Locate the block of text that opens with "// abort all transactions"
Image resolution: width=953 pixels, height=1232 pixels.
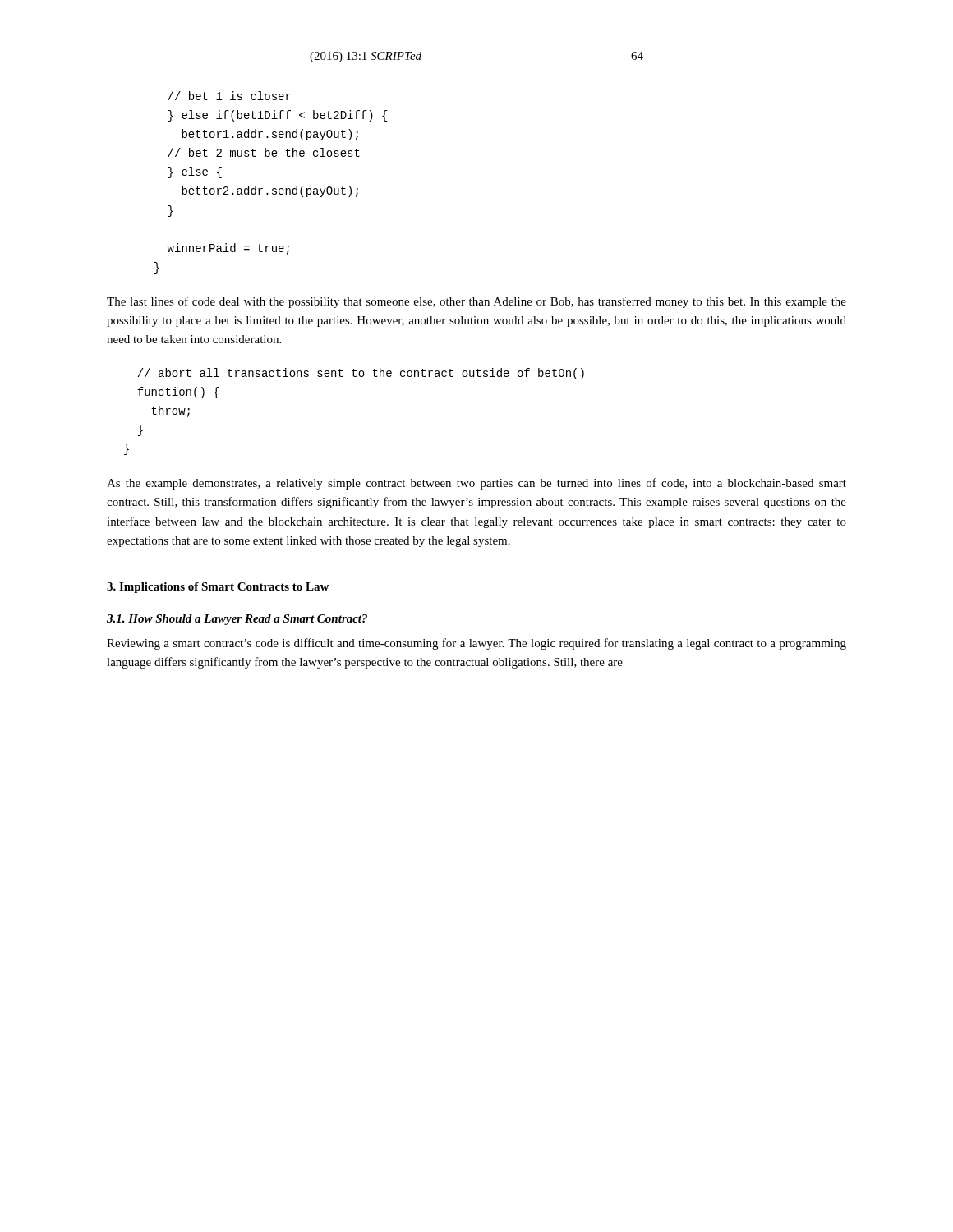(361, 374)
